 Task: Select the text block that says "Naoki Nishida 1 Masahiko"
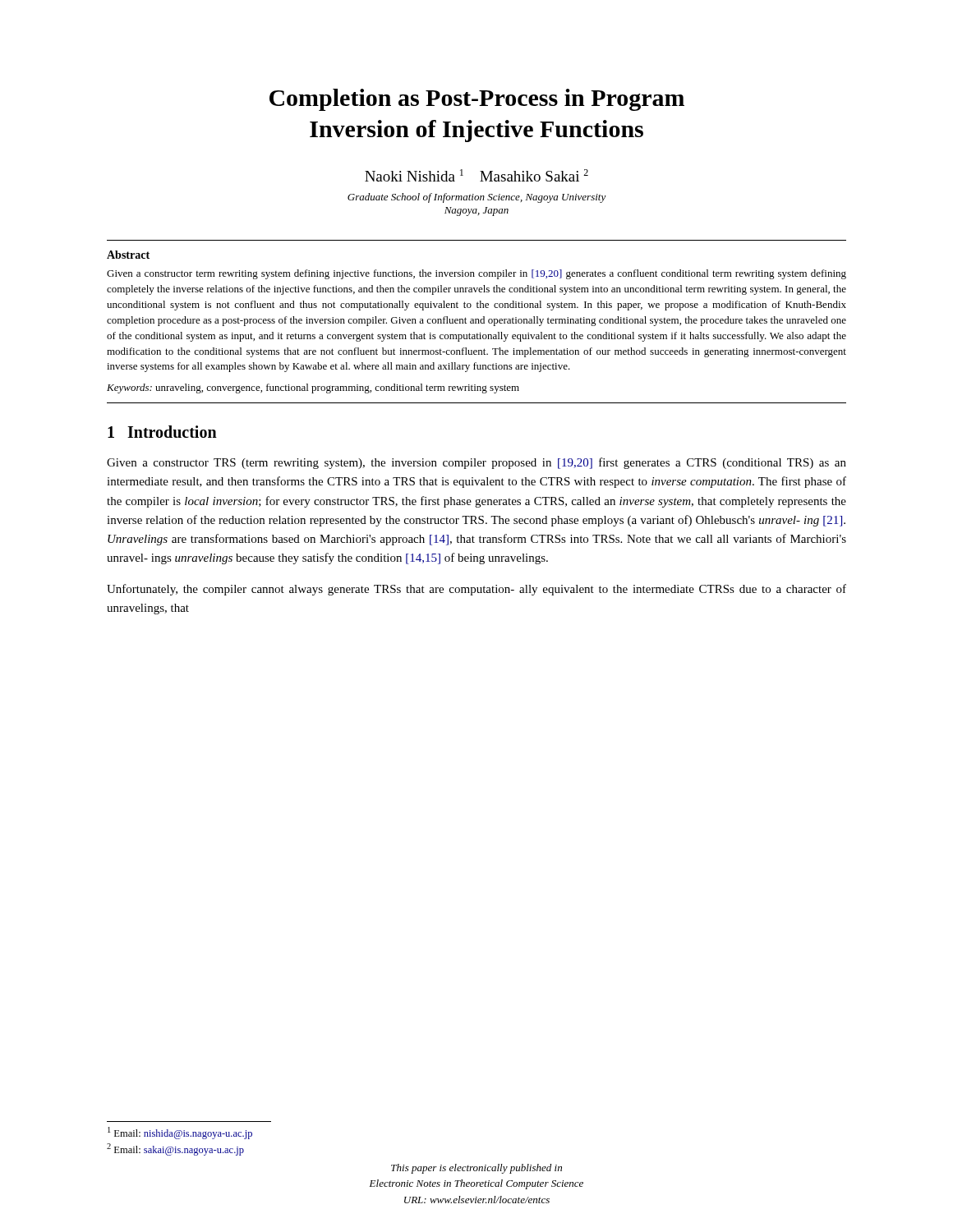476,176
